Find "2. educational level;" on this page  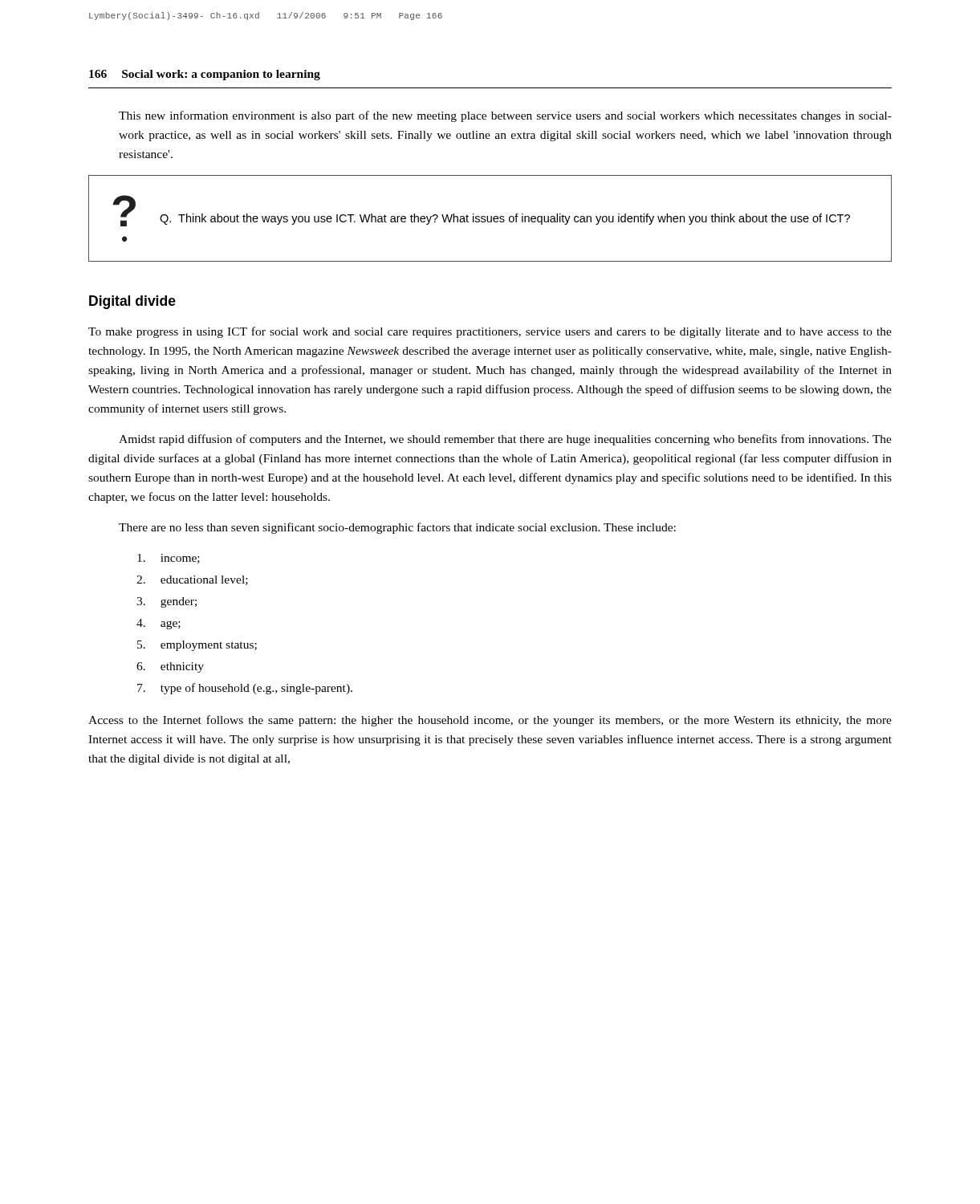click(x=192, y=580)
